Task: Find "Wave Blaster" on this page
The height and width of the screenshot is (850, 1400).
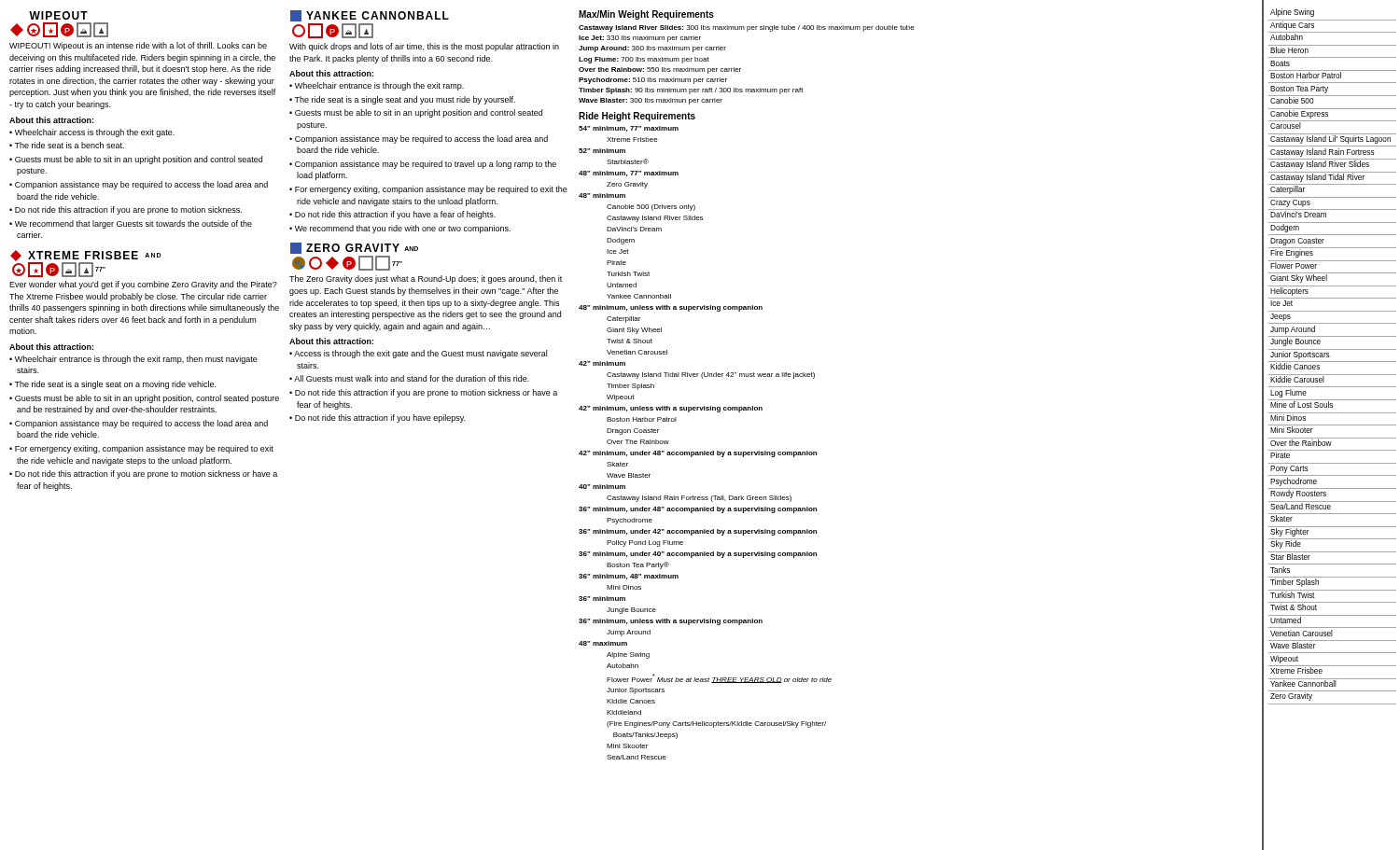Action: point(1293,646)
